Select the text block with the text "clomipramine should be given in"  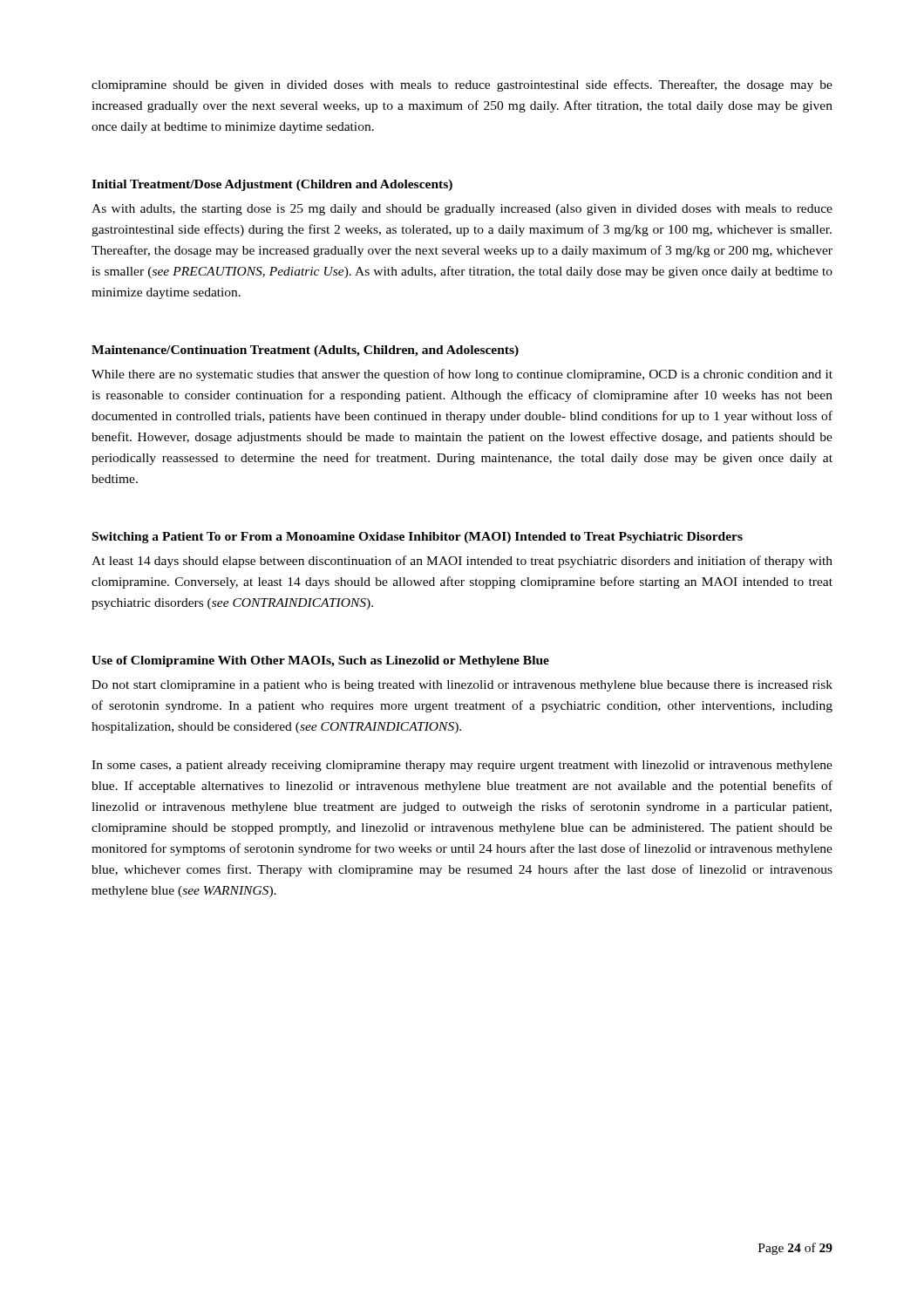click(462, 105)
